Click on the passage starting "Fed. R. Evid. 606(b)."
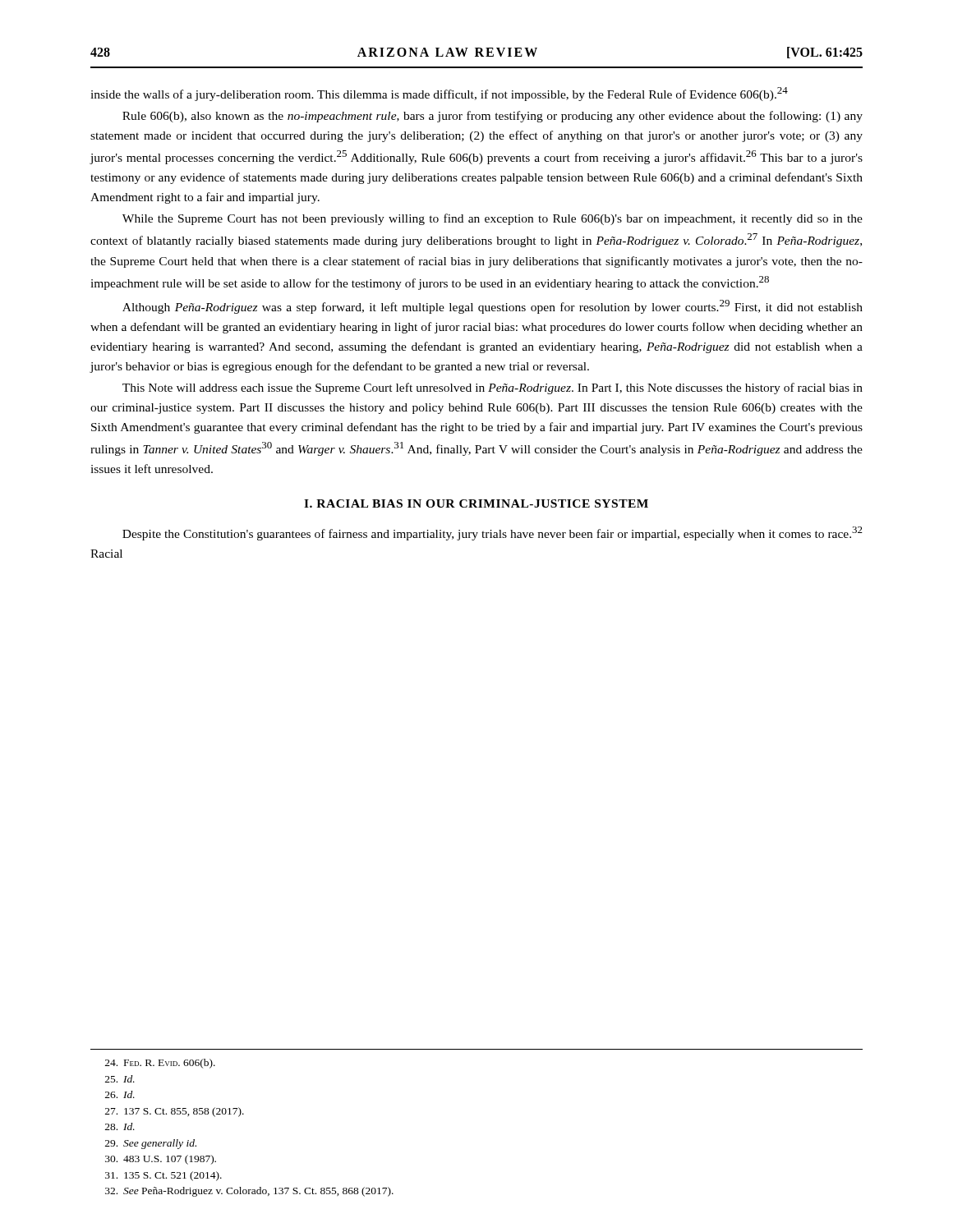 click(160, 1064)
